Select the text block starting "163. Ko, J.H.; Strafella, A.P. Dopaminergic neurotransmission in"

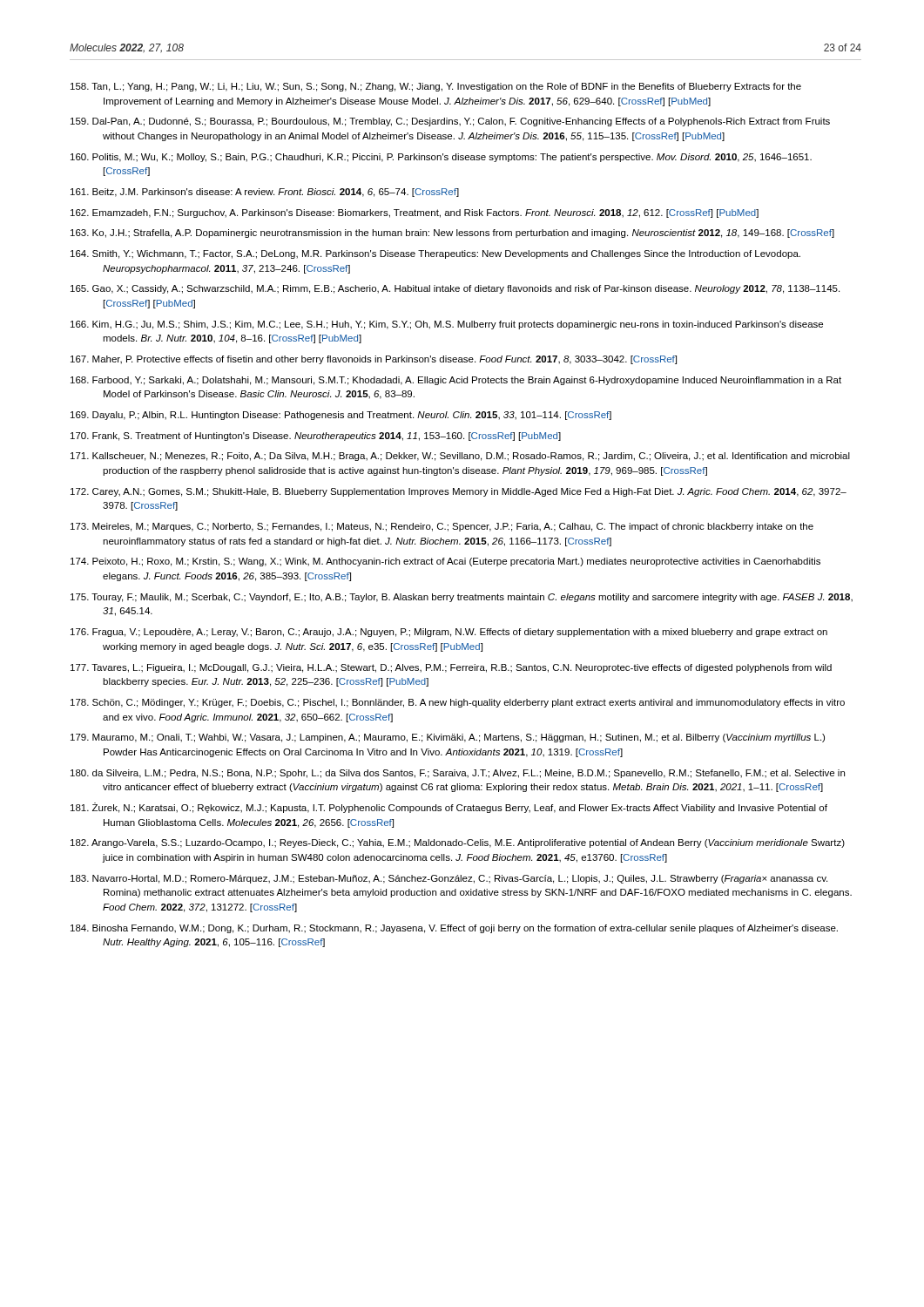(452, 233)
